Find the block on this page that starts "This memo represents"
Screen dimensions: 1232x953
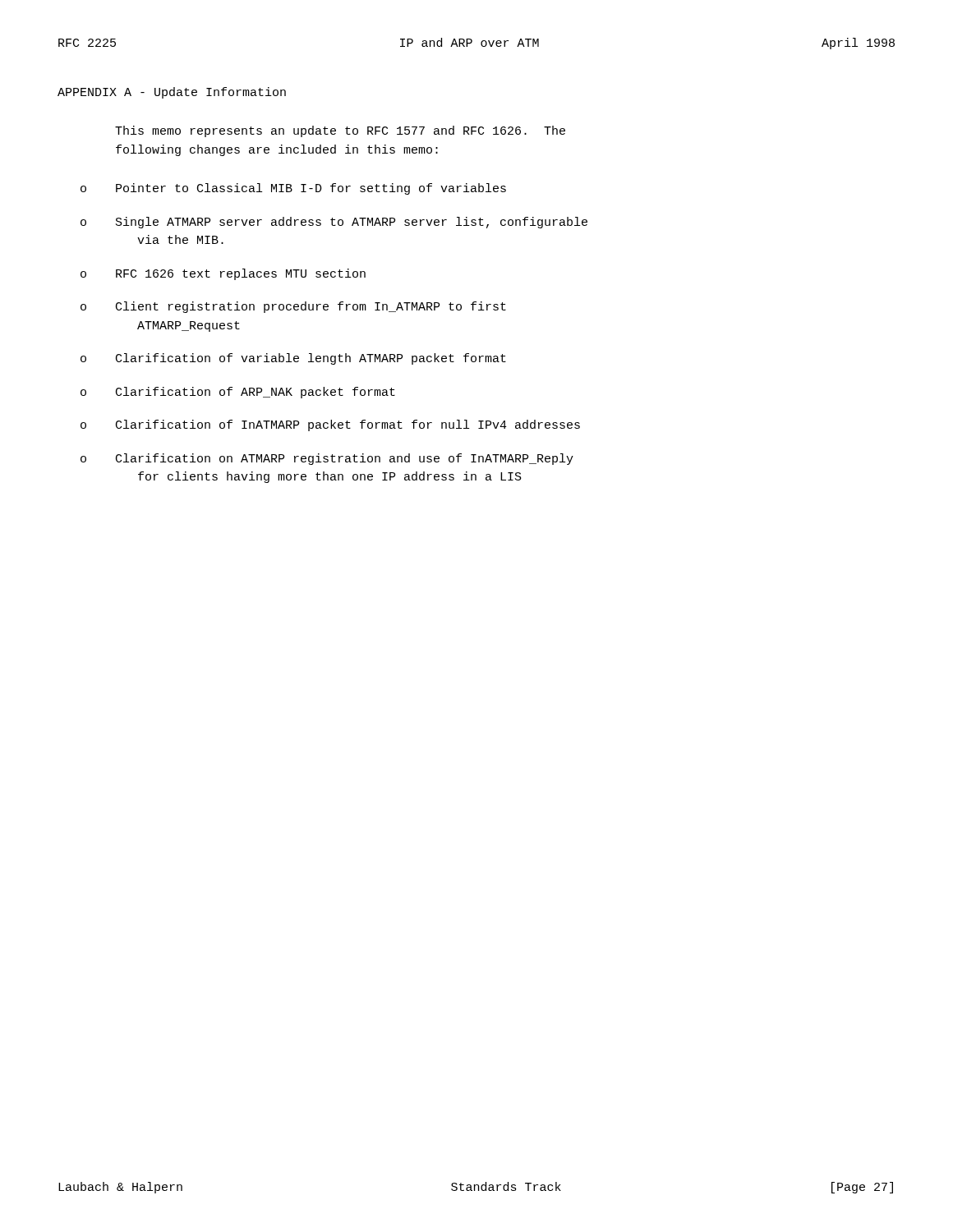point(341,141)
